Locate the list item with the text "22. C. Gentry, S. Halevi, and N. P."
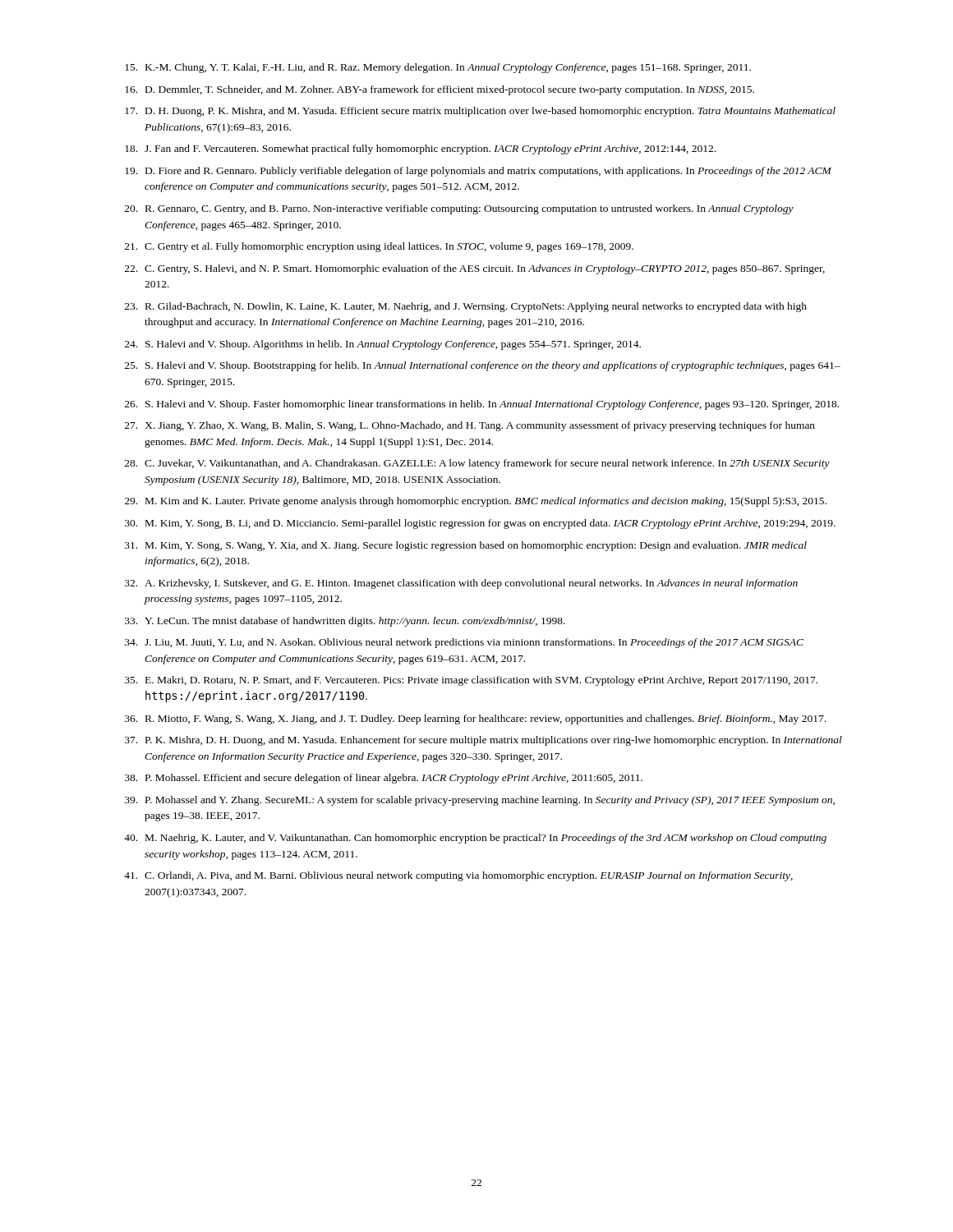Image resolution: width=953 pixels, height=1232 pixels. click(x=476, y=276)
